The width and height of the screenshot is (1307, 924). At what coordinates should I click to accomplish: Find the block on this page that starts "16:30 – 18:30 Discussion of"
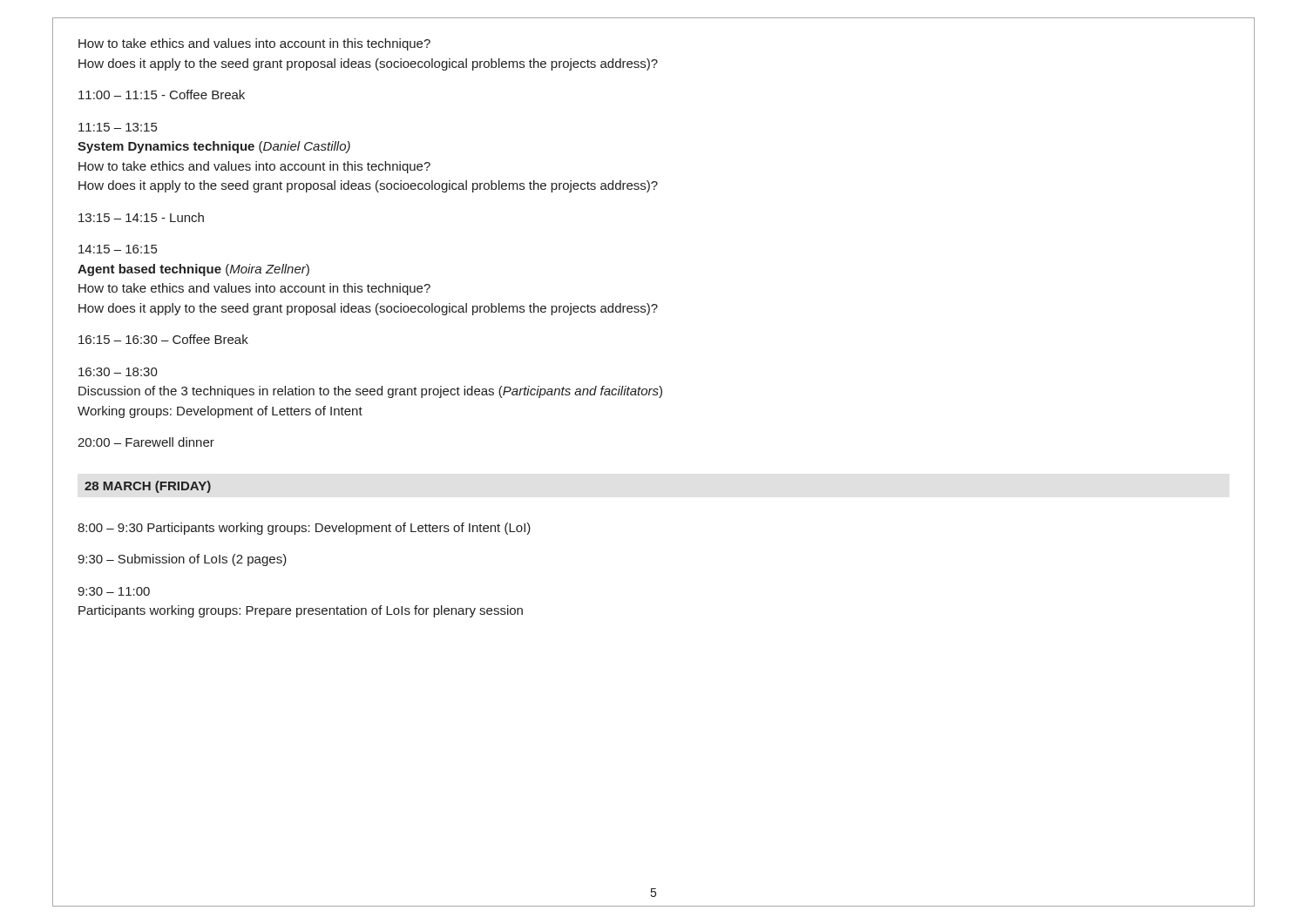click(370, 391)
